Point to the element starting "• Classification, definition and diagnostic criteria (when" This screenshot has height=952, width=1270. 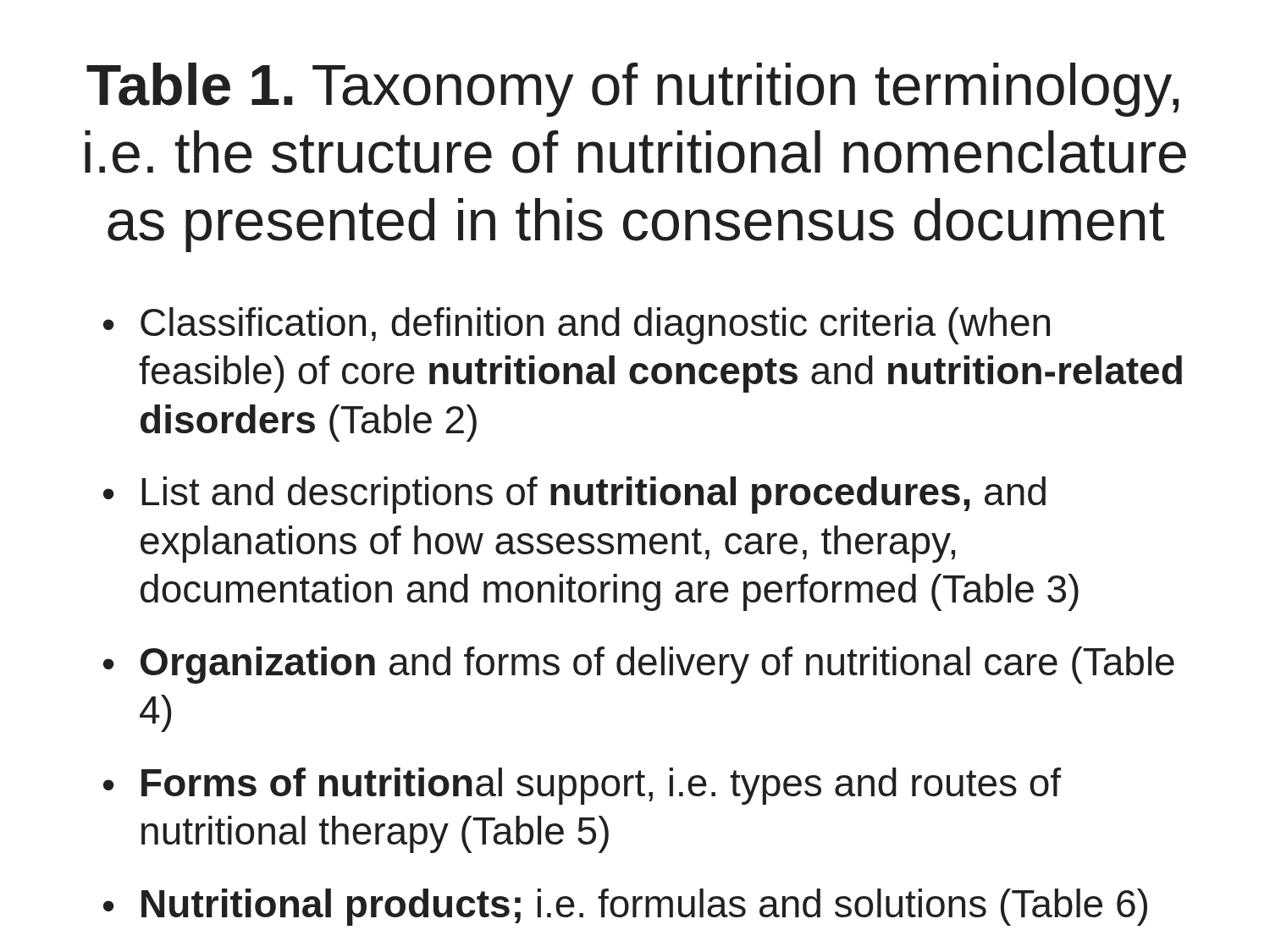tap(648, 371)
